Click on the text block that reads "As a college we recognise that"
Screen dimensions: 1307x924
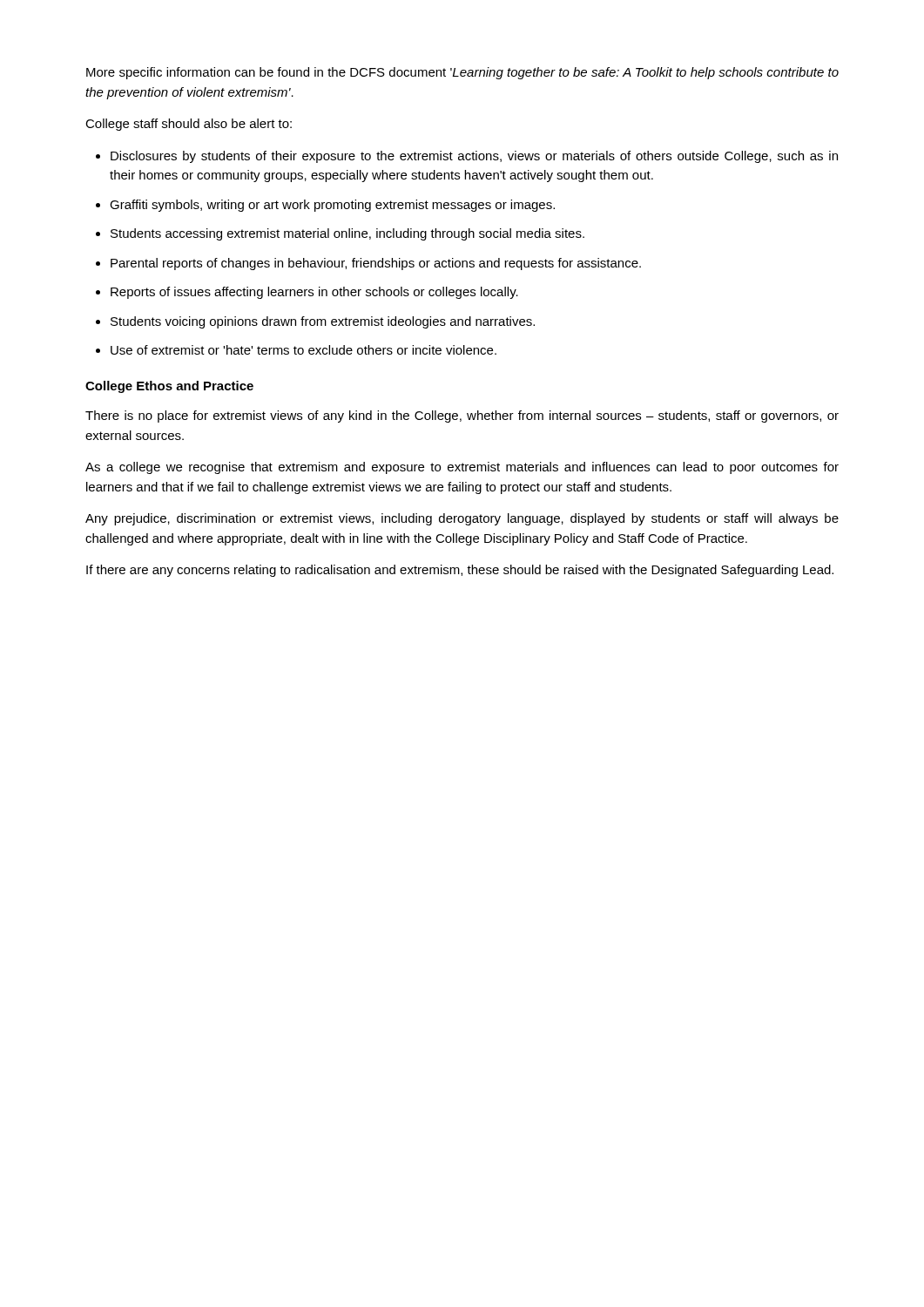[x=462, y=477]
